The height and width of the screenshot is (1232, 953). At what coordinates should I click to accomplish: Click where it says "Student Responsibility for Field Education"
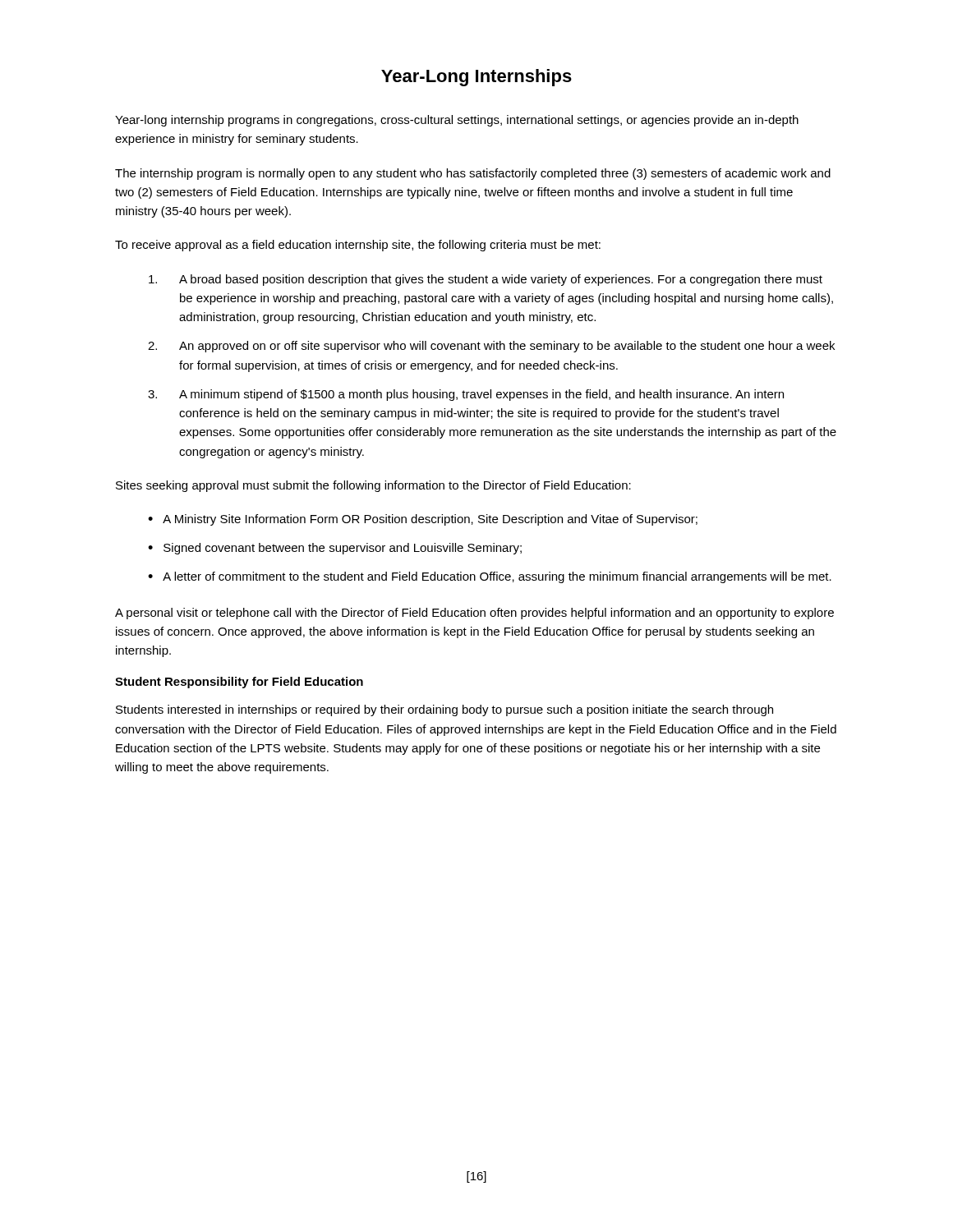[x=239, y=682]
